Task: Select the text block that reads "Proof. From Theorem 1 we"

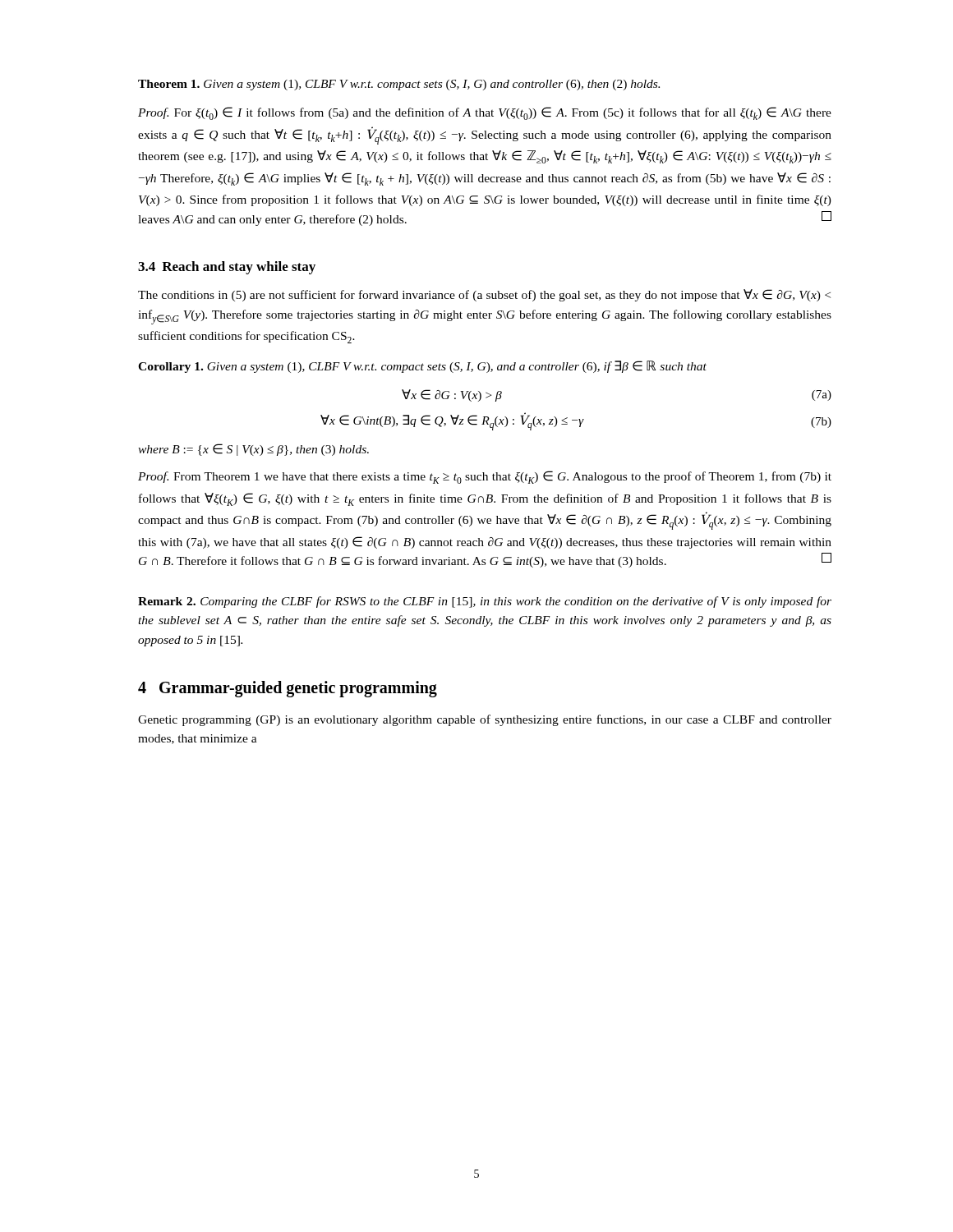Action: [x=485, y=518]
